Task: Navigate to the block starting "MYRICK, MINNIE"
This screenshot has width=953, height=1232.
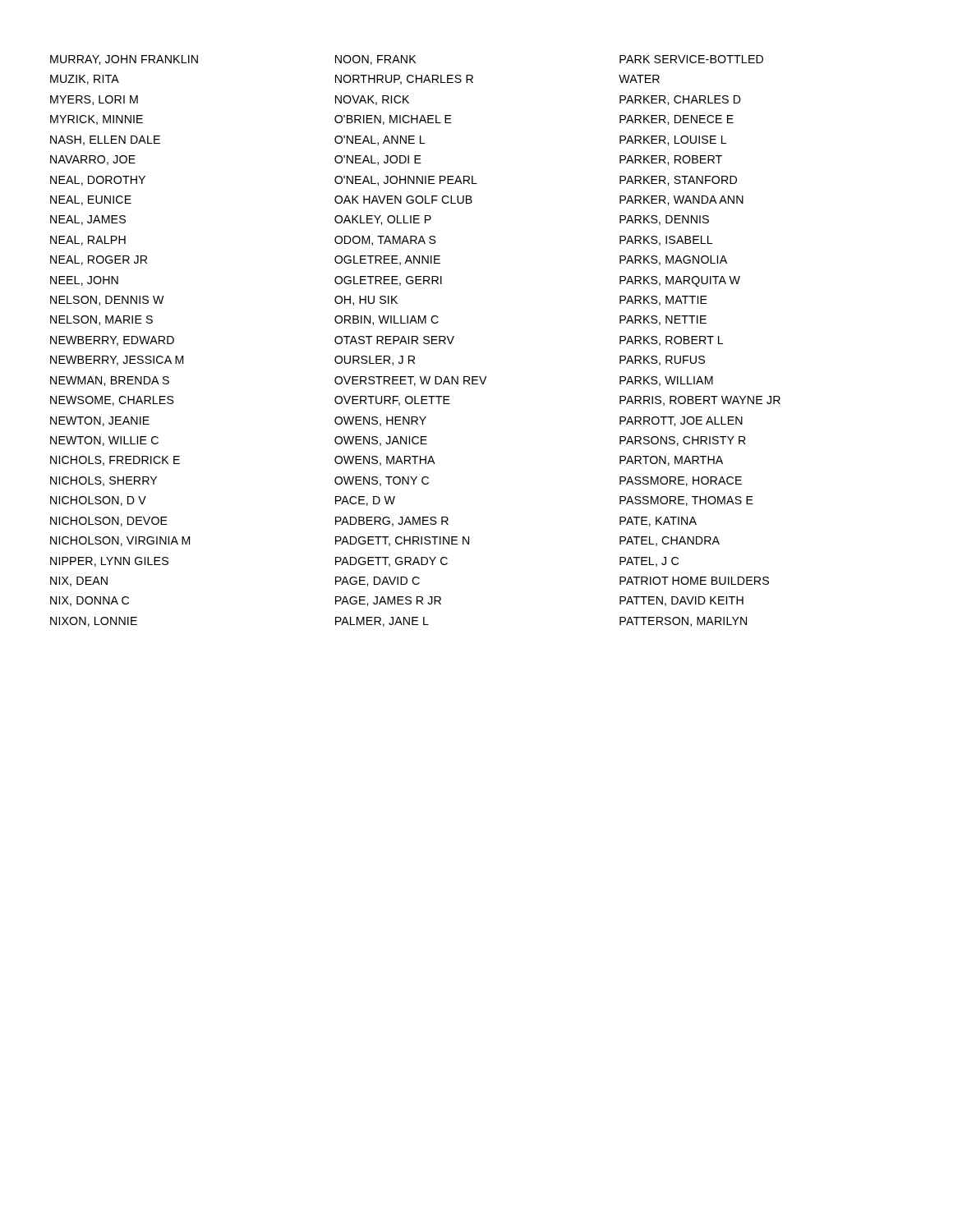Action: tap(96, 119)
